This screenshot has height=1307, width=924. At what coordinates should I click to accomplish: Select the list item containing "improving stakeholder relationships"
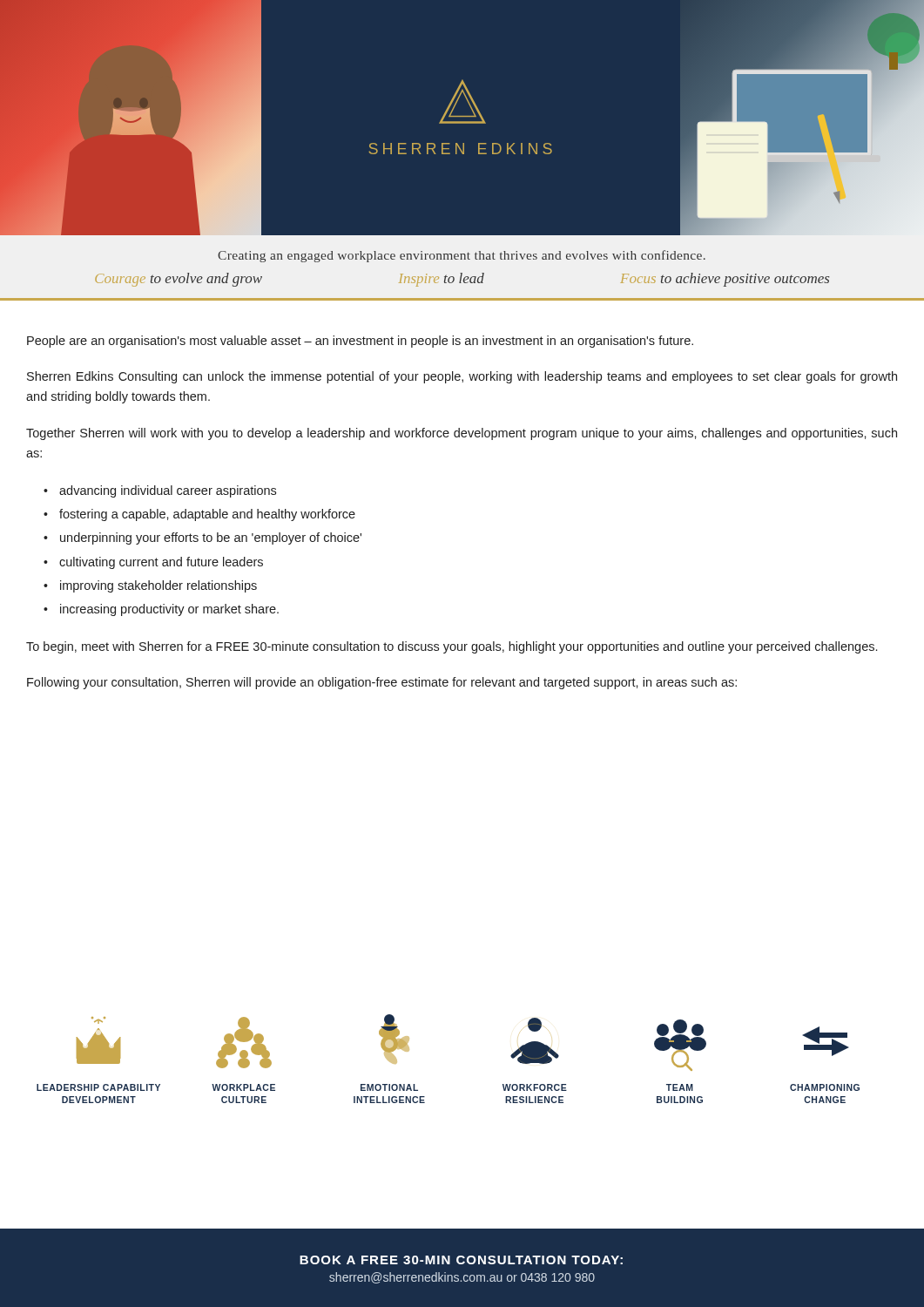coord(158,585)
